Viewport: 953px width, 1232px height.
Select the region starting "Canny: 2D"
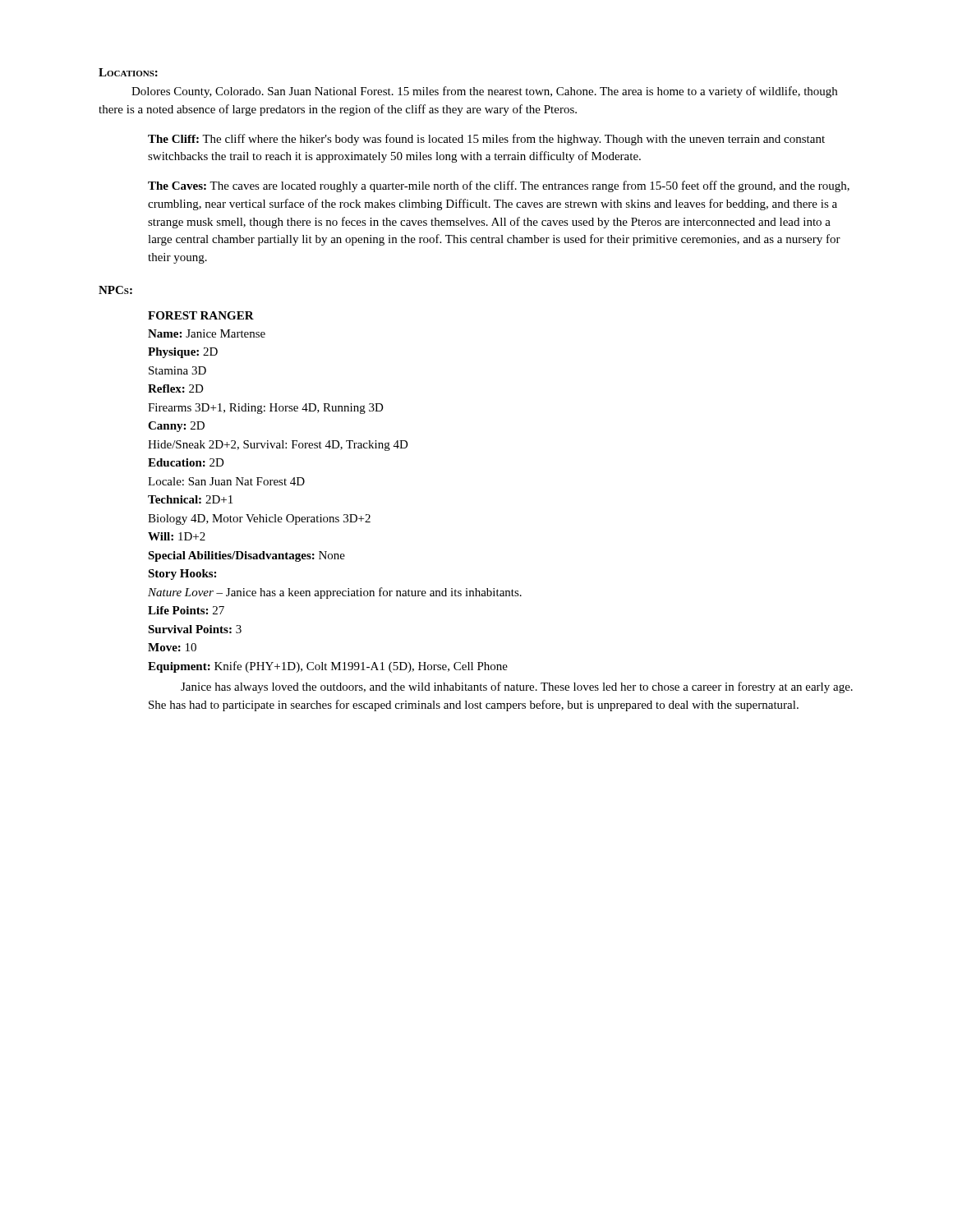tap(176, 427)
